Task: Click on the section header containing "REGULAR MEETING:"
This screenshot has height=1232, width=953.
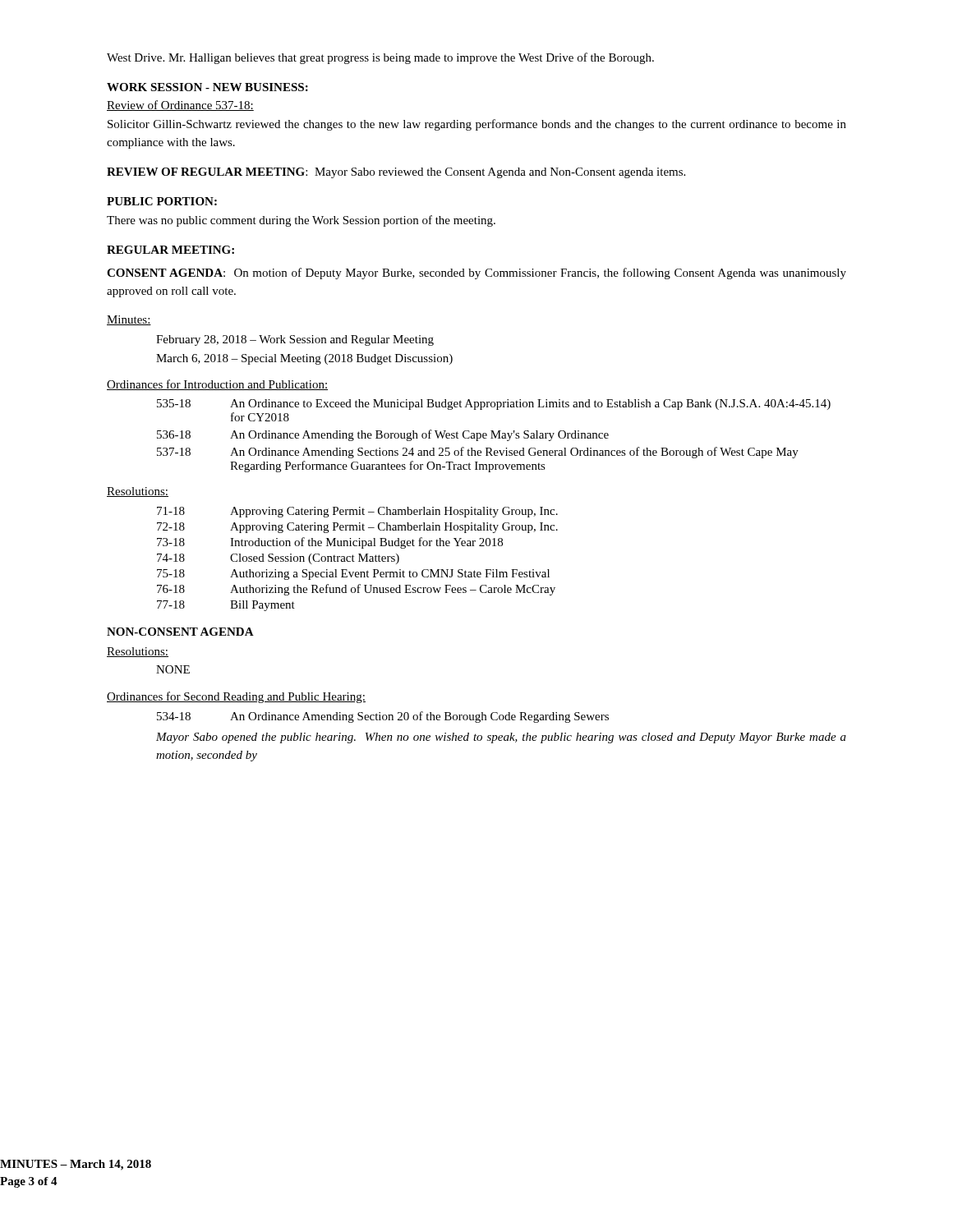Action: (170, 250)
